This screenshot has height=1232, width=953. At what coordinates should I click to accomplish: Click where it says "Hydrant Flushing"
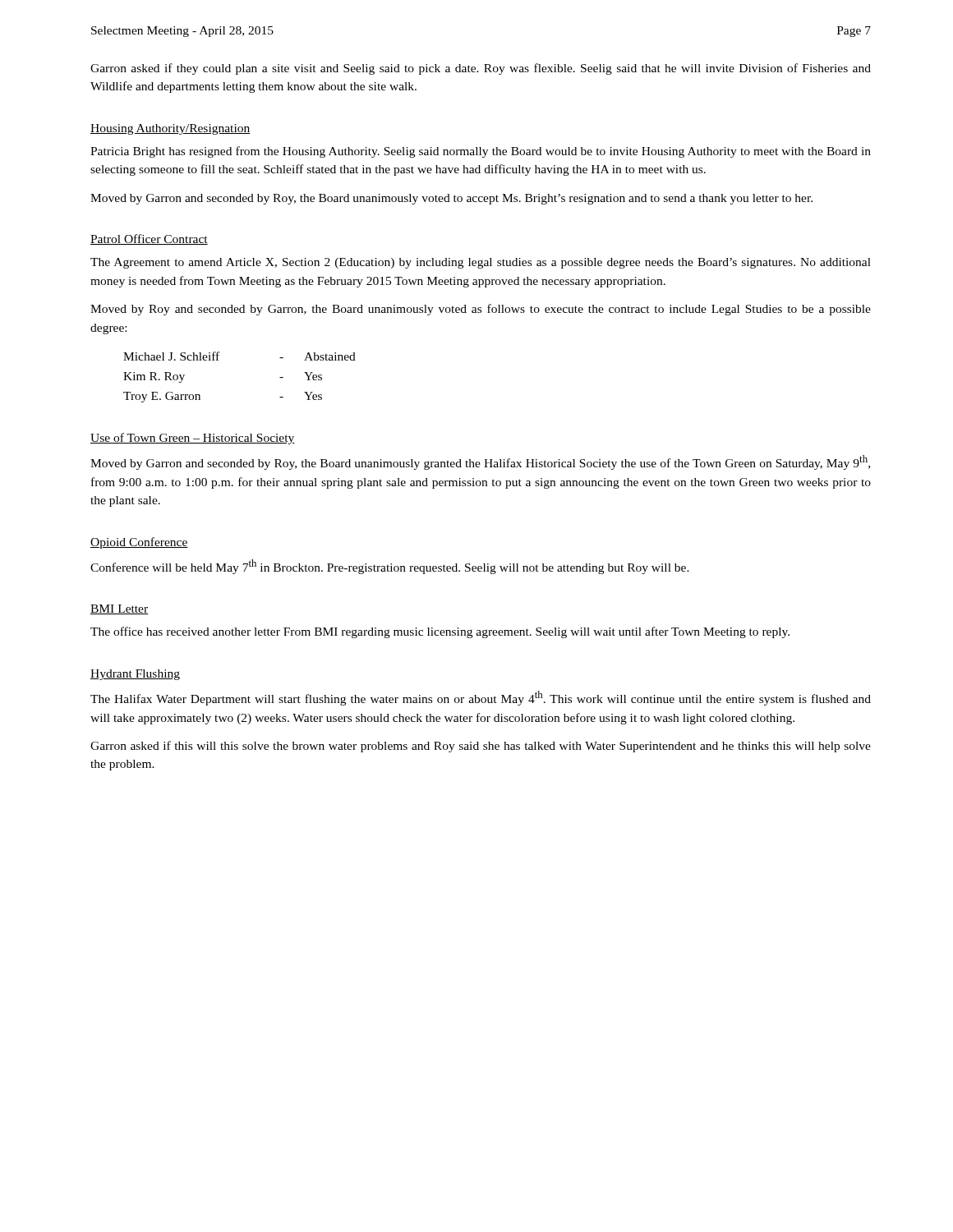pos(135,673)
